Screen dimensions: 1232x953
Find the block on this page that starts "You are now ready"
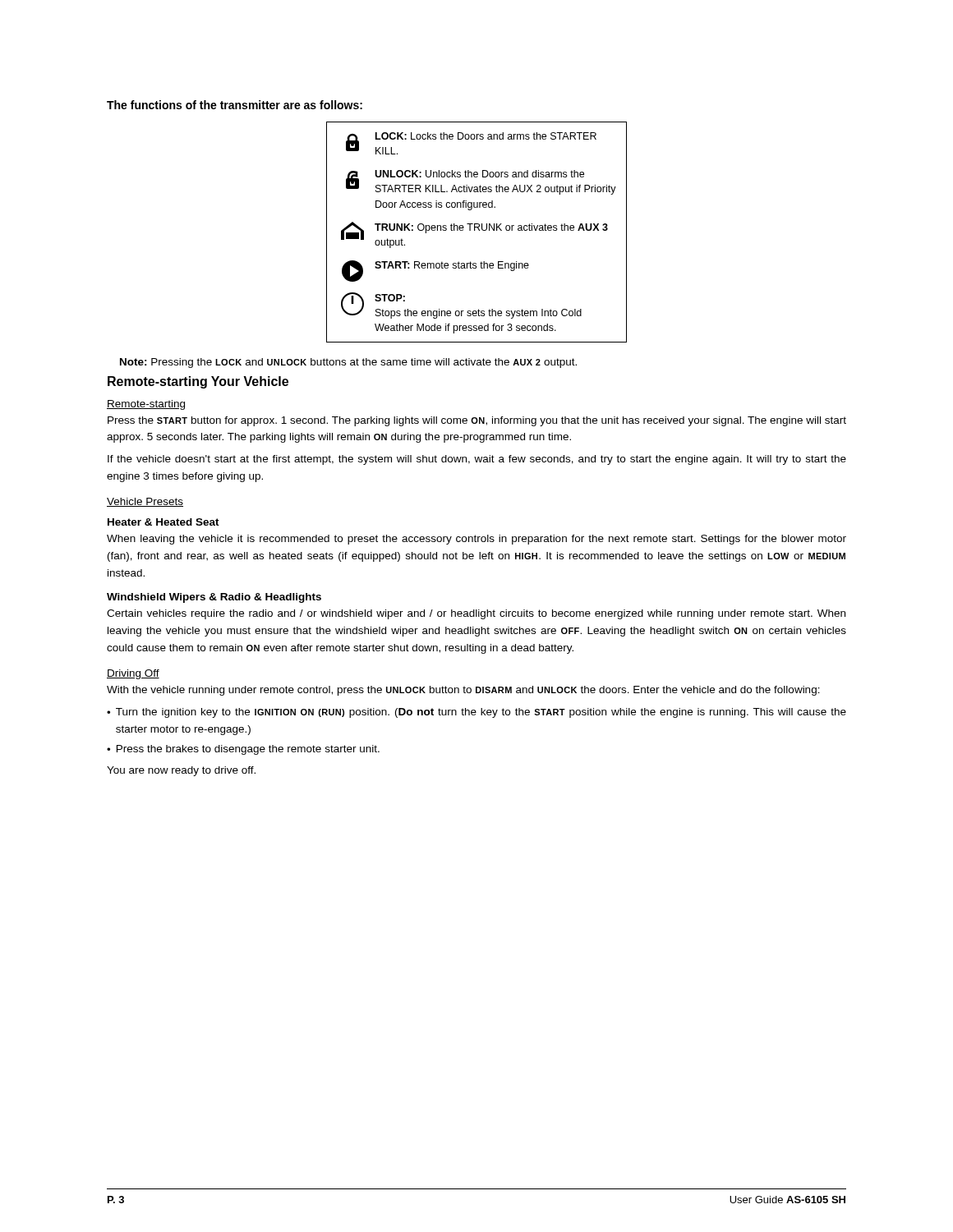(182, 770)
